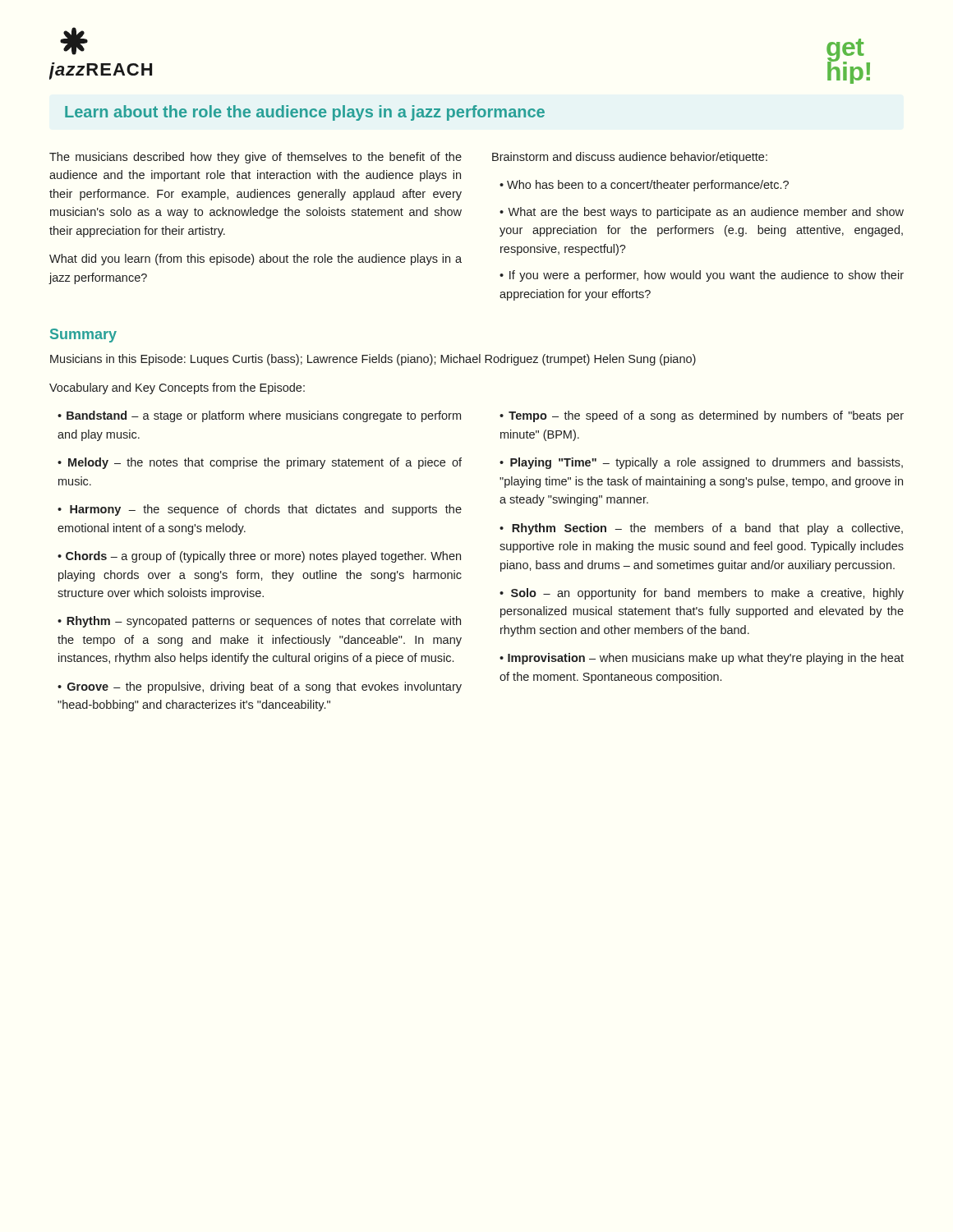Select the region starting "Brainstorm and discuss audience behavior/etiquette:"
Screen dimensions: 1232x953
point(630,157)
